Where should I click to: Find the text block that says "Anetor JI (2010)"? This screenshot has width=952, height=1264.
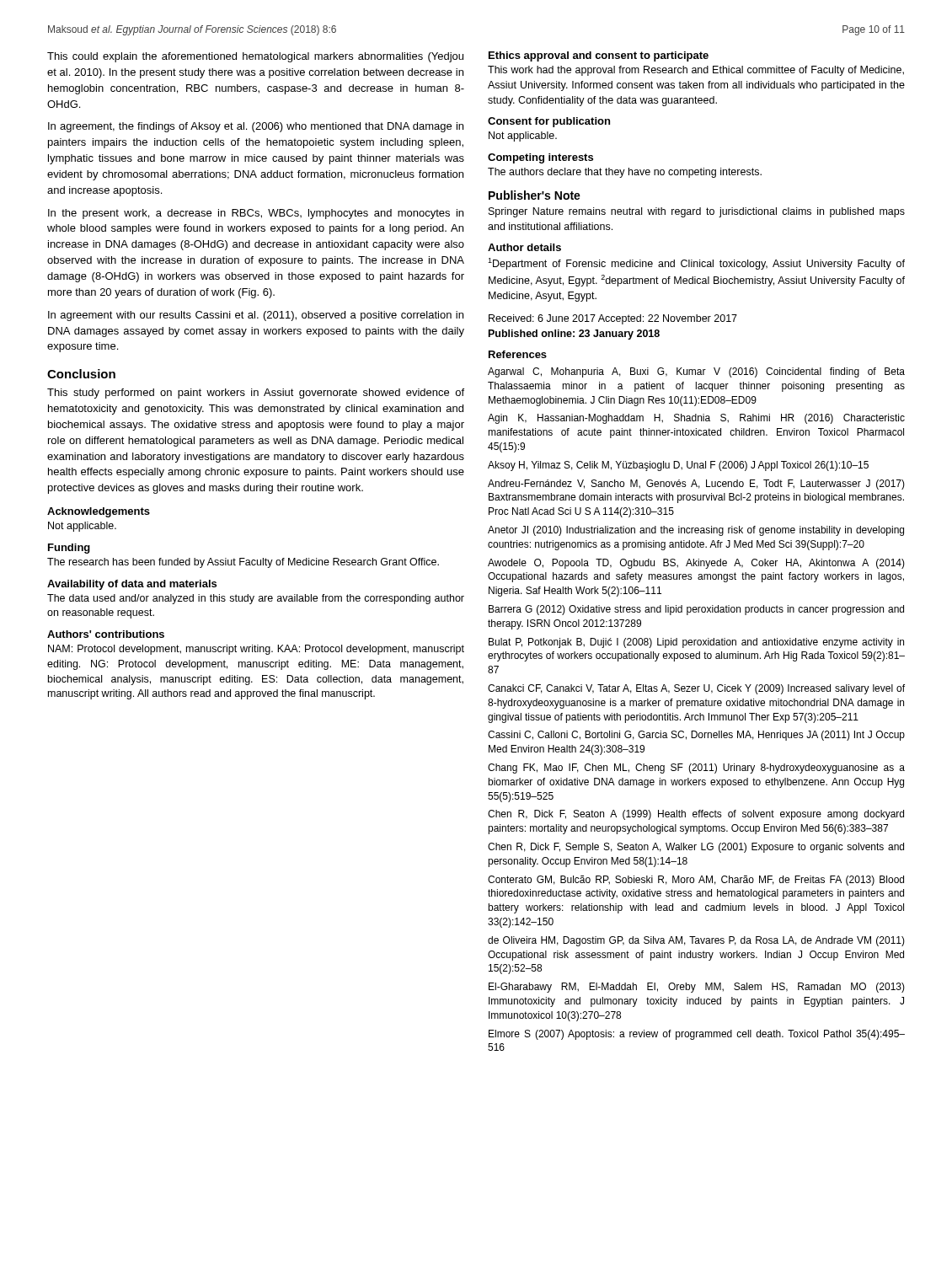(x=696, y=537)
